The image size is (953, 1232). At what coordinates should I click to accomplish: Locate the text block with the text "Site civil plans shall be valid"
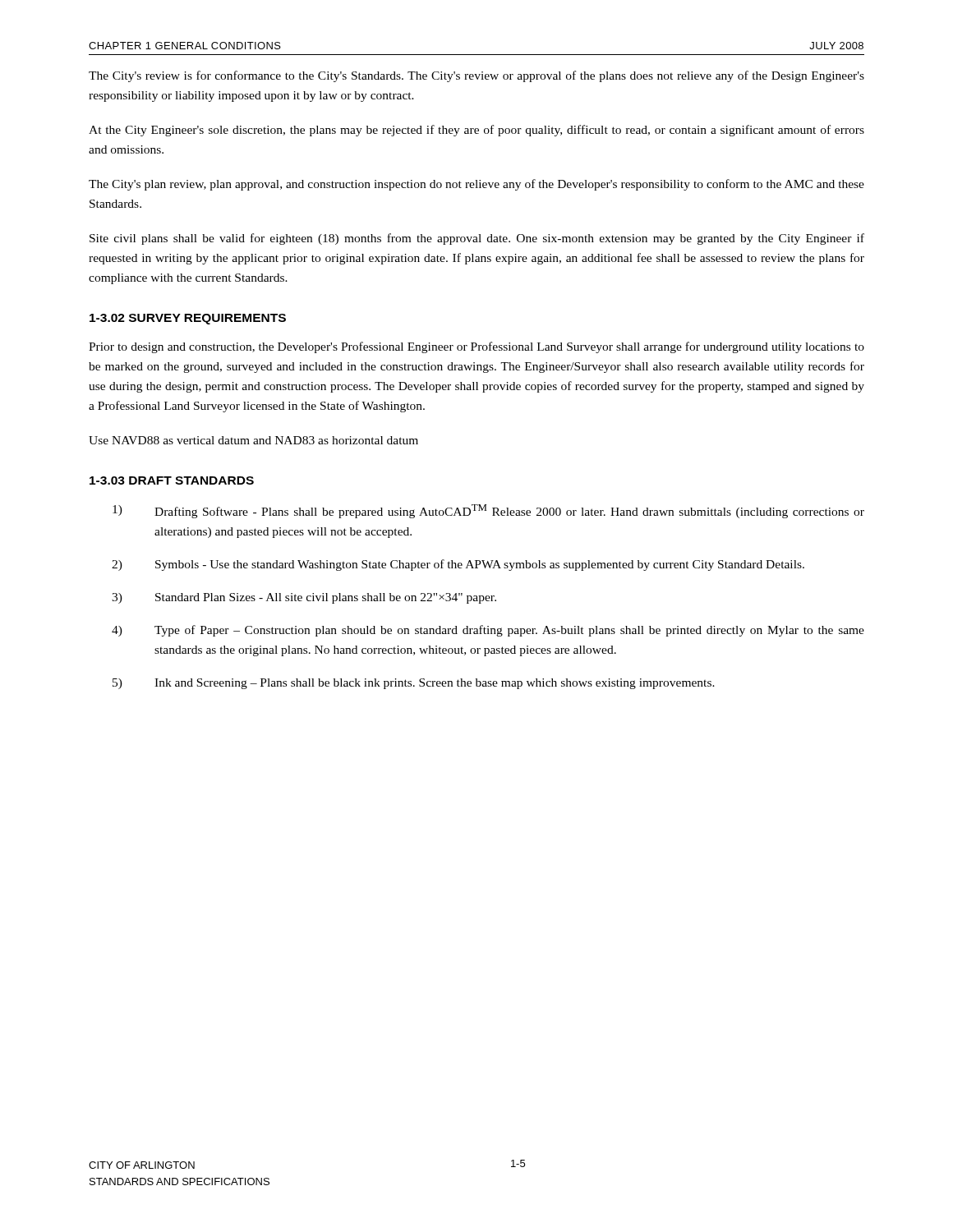tap(476, 258)
